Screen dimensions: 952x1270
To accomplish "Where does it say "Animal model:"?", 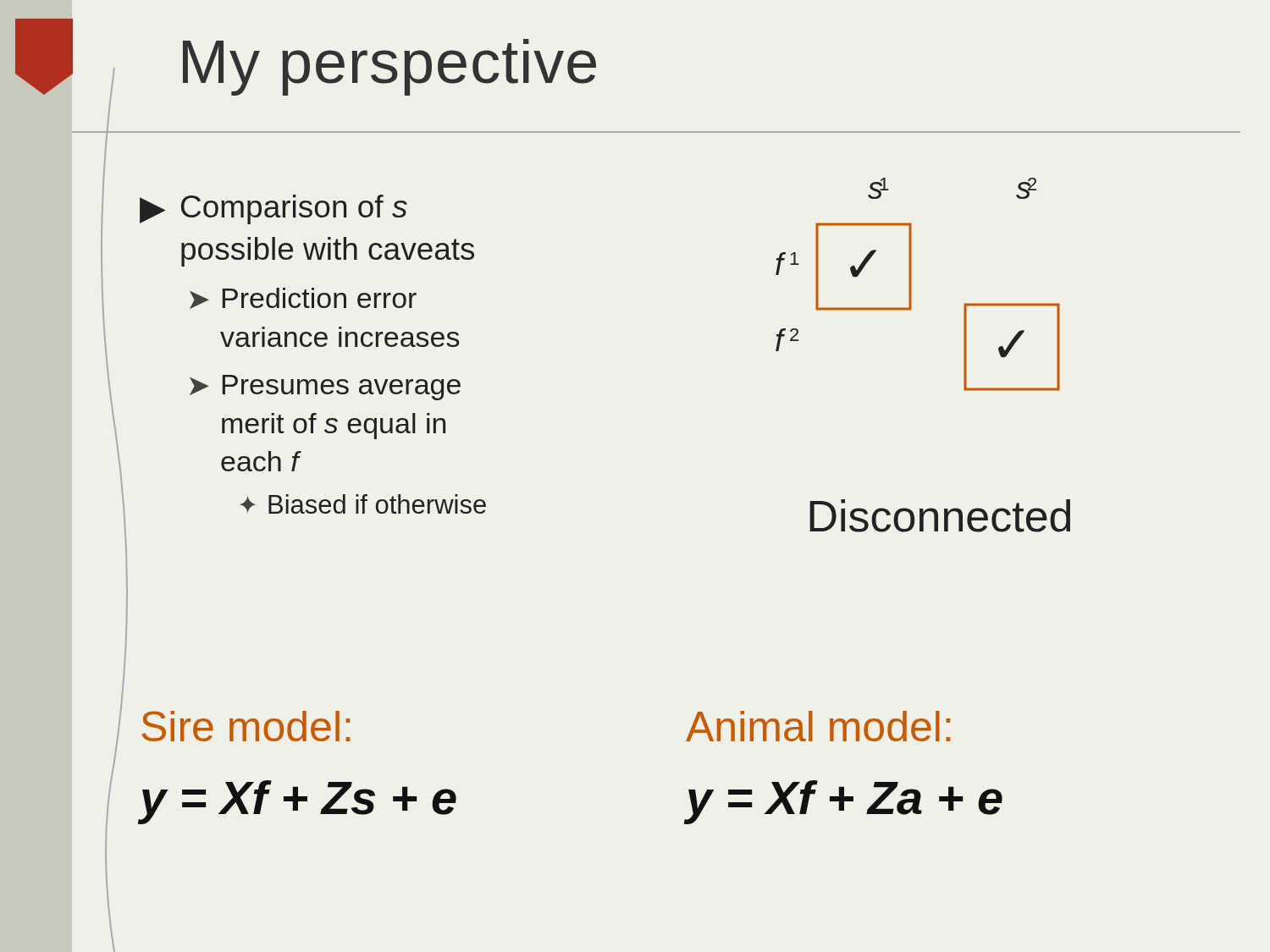I will 820,727.
